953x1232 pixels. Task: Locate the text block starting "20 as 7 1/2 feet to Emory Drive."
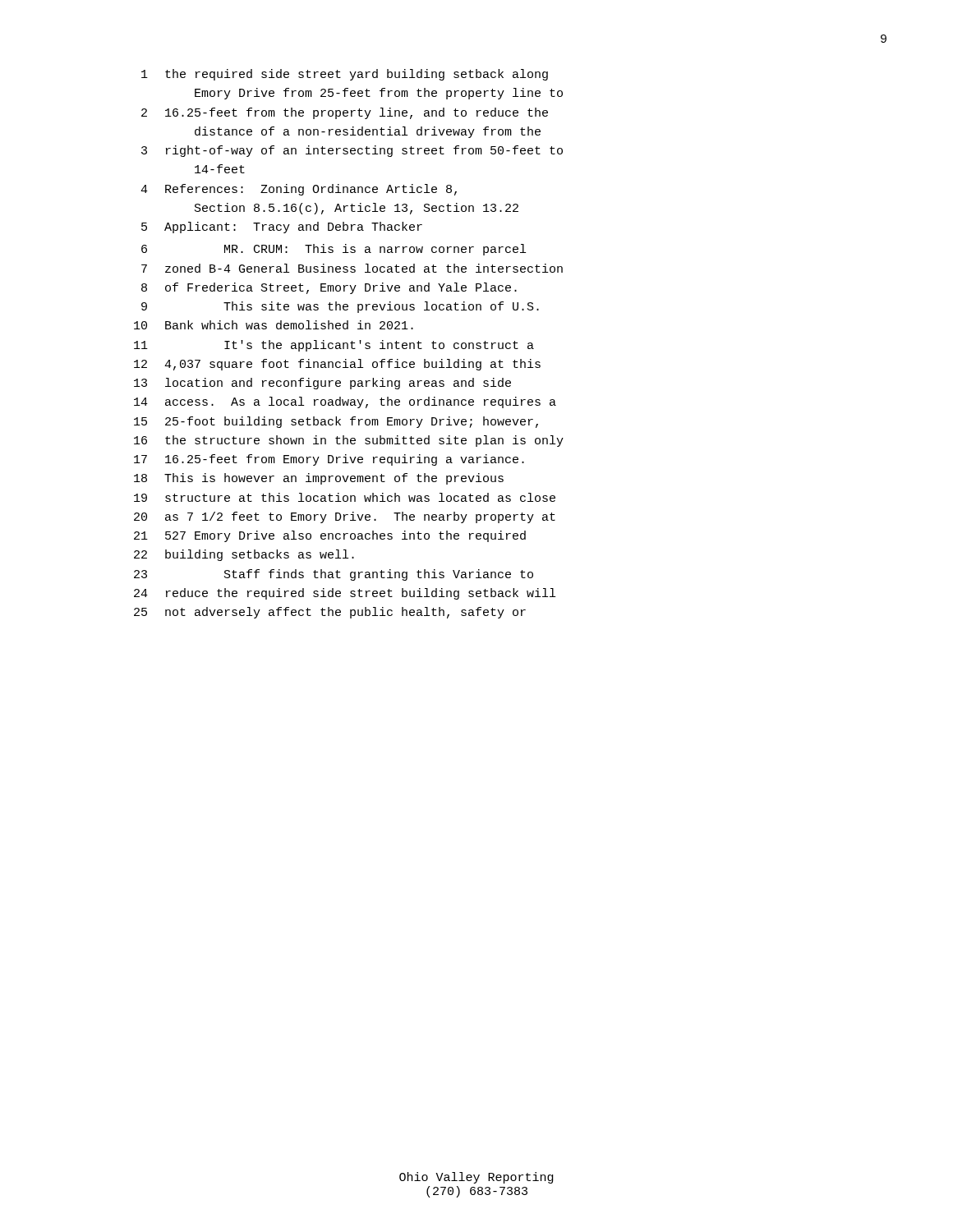[493, 518]
